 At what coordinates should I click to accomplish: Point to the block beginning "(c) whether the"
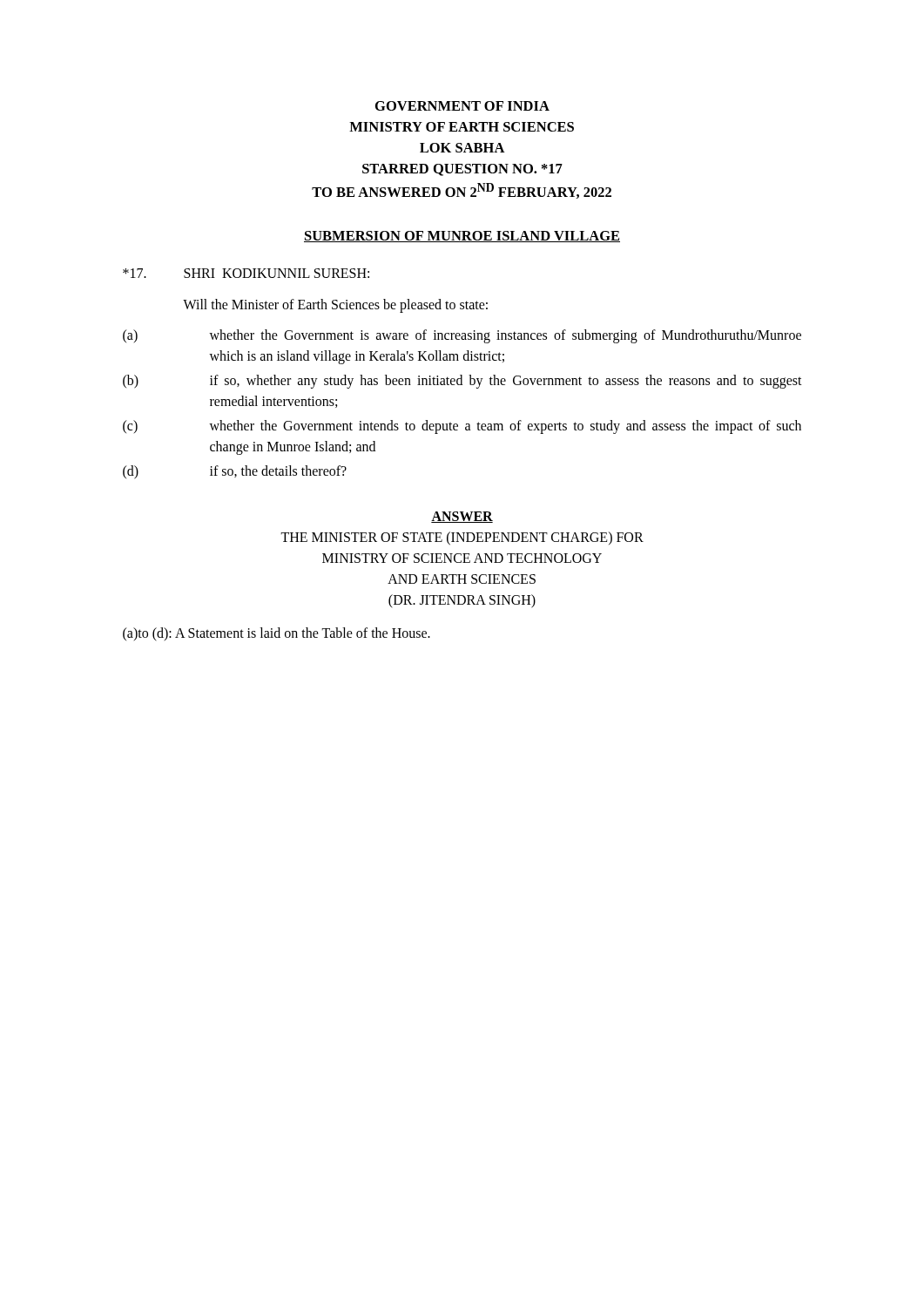point(462,437)
